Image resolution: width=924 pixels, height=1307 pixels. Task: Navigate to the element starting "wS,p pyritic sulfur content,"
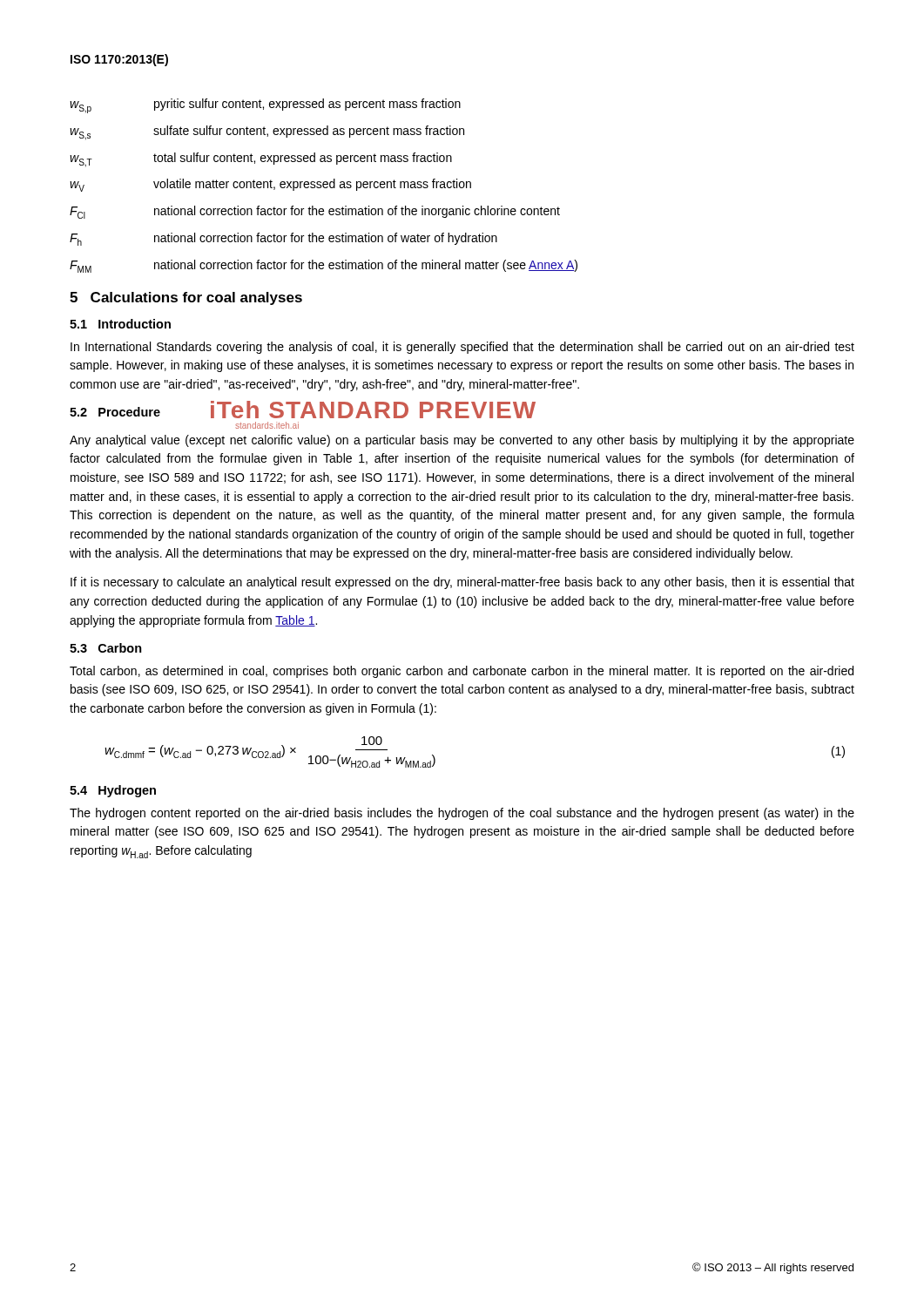(462, 105)
